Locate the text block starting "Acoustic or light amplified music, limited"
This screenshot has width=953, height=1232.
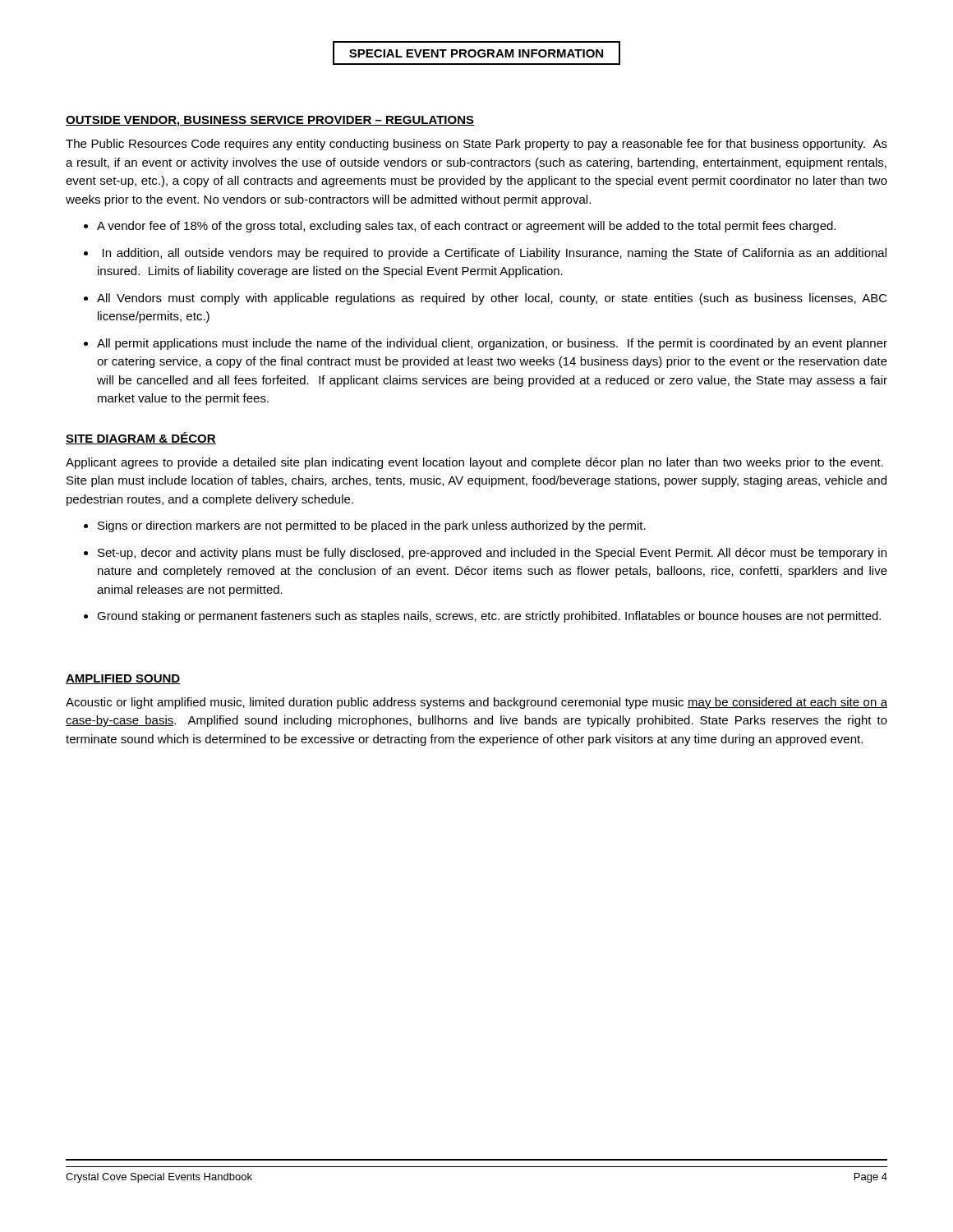[476, 720]
